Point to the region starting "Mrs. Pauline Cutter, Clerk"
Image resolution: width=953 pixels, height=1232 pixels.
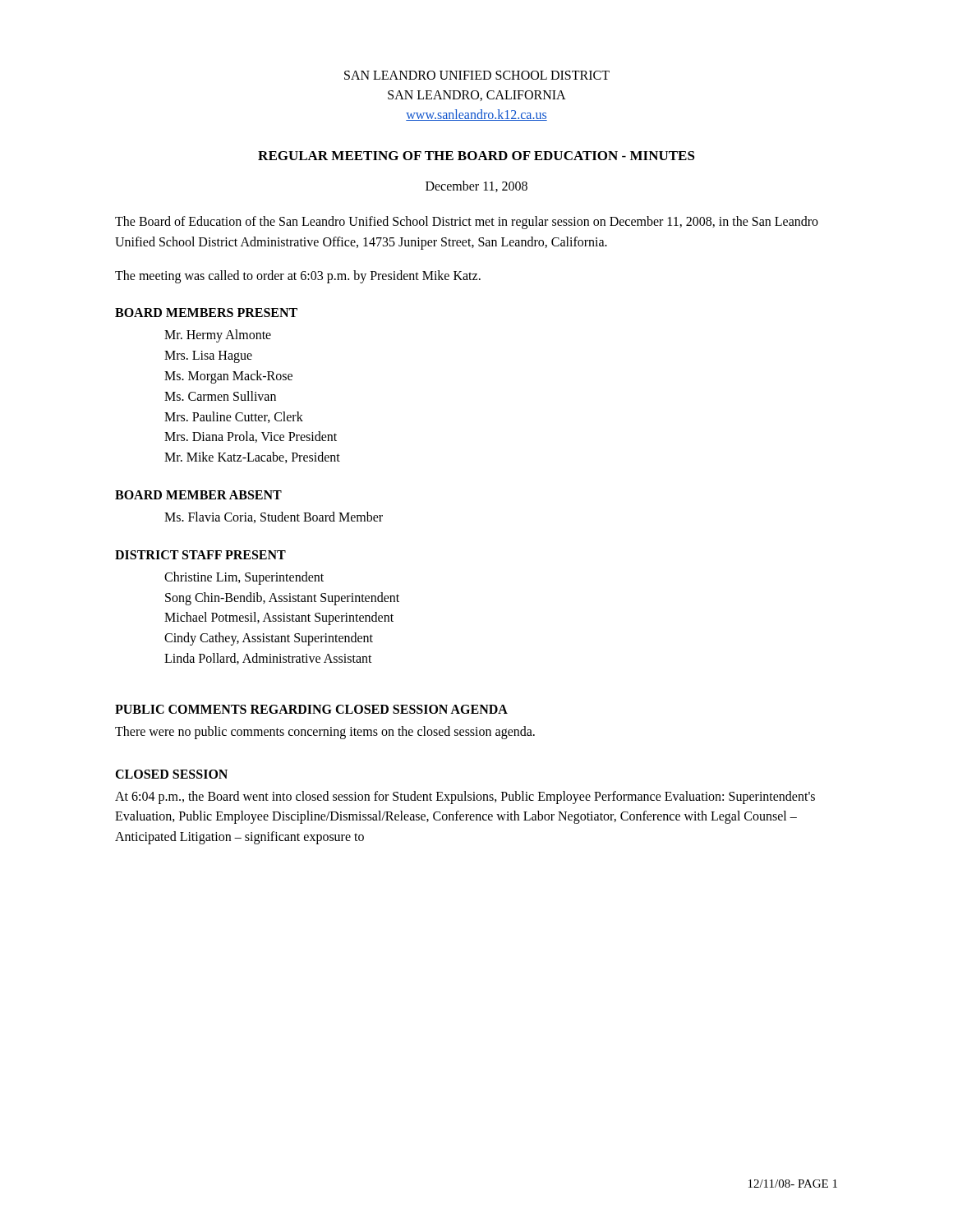(234, 416)
